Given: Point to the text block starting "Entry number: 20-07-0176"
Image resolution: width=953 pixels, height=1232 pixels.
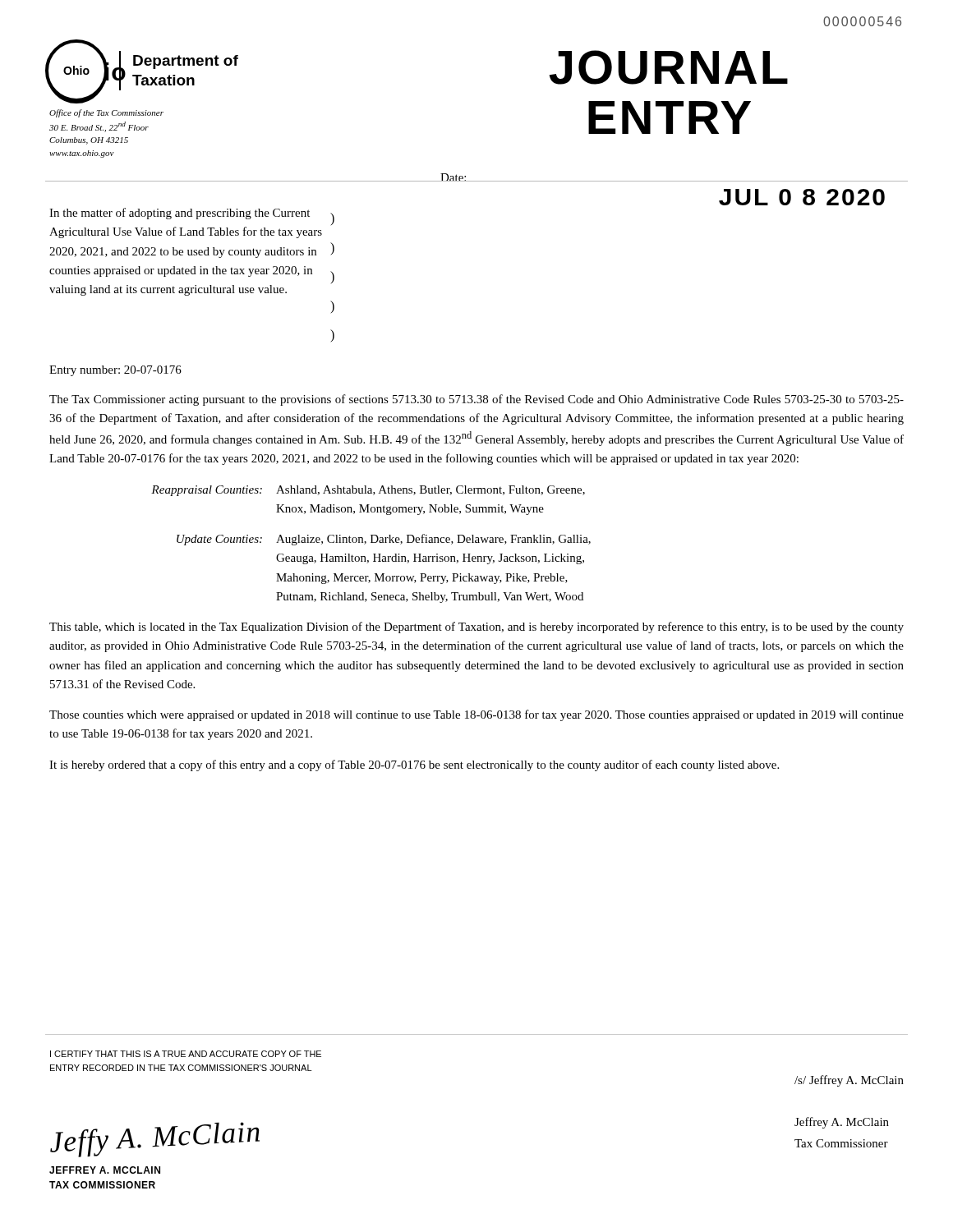Looking at the screenshot, I should 115,369.
